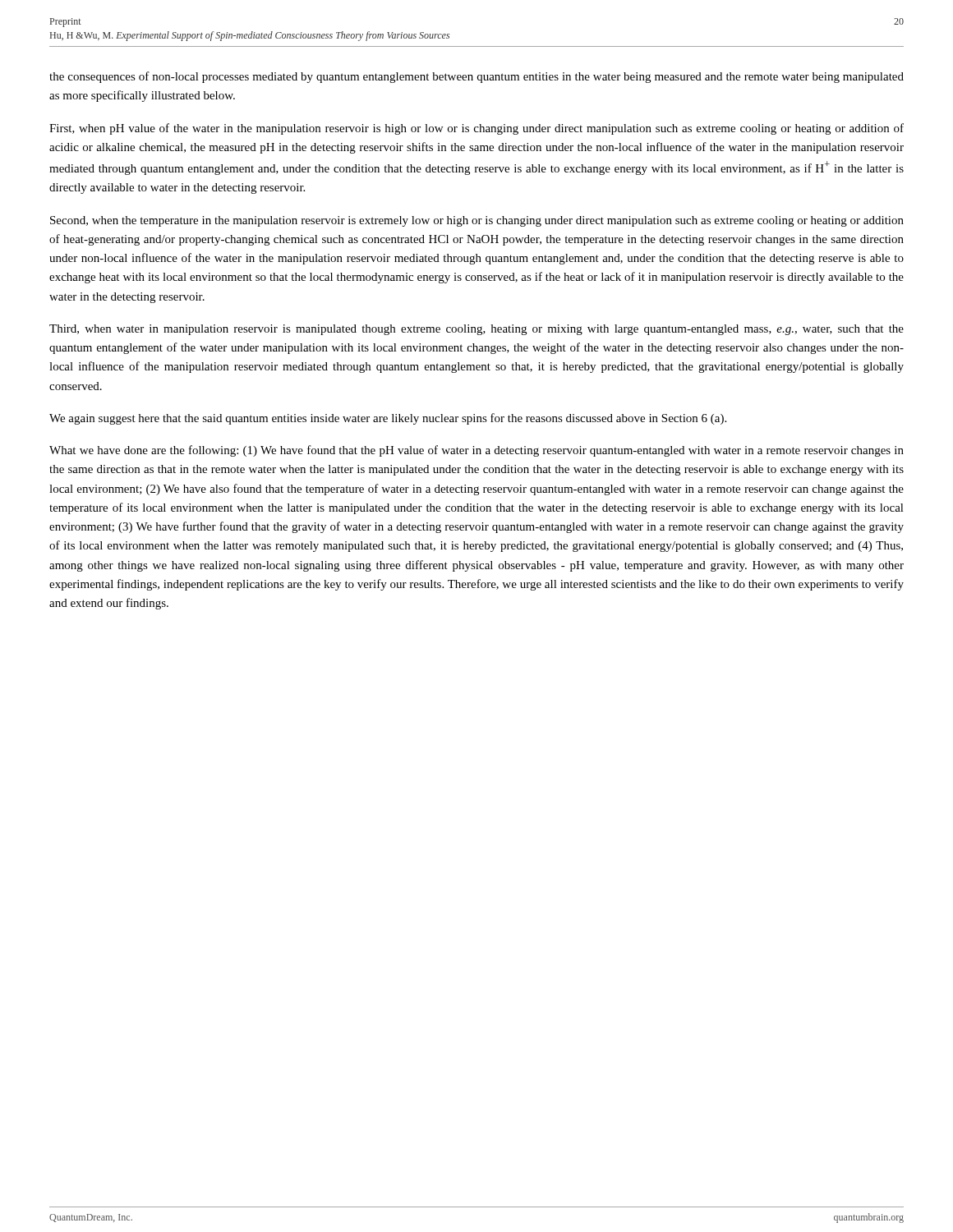Locate the block of text that opens with "Third, when water in manipulation"
The image size is (953, 1232).
(x=476, y=357)
